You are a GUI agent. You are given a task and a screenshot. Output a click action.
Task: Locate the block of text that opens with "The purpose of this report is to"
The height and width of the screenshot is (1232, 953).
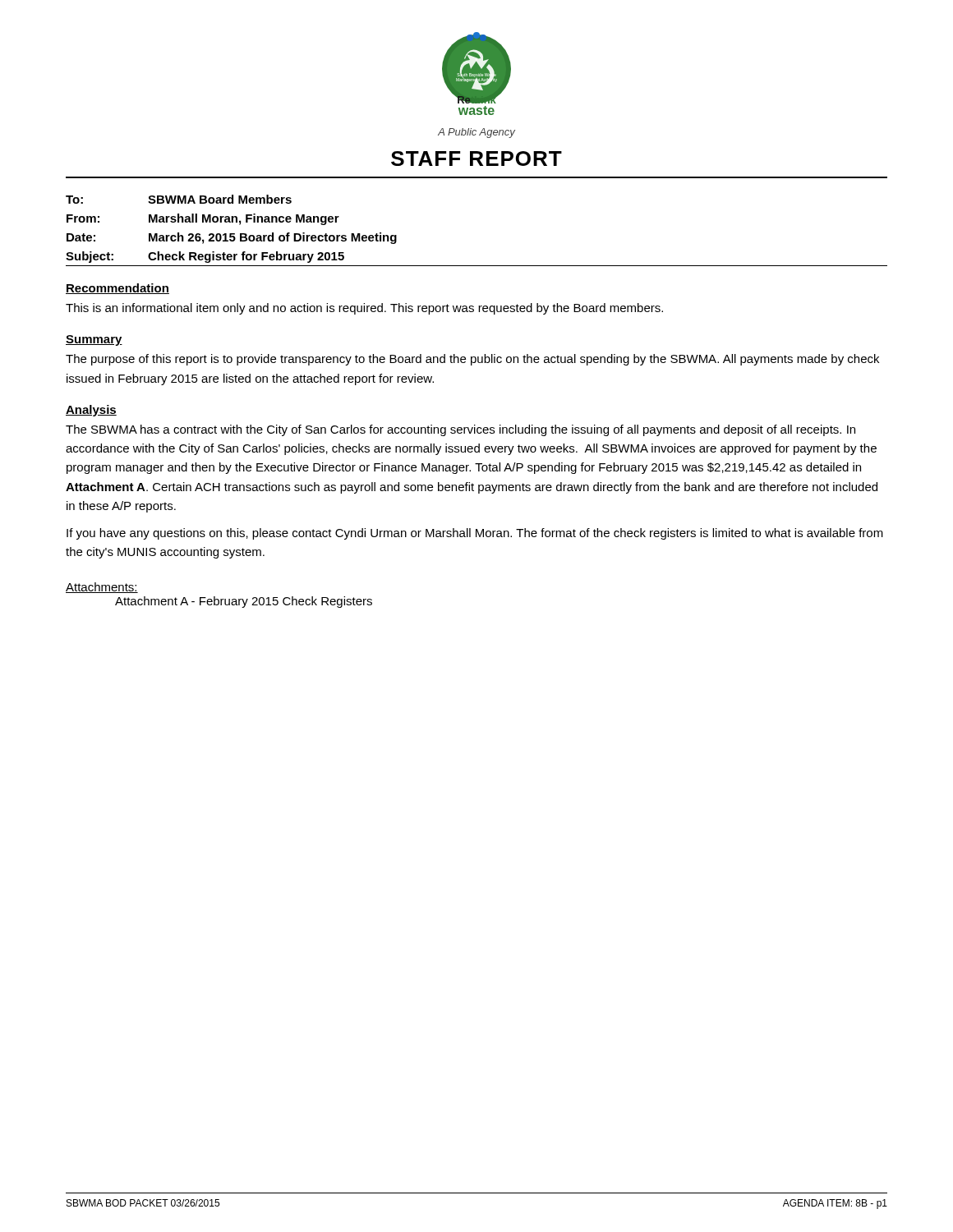(473, 368)
